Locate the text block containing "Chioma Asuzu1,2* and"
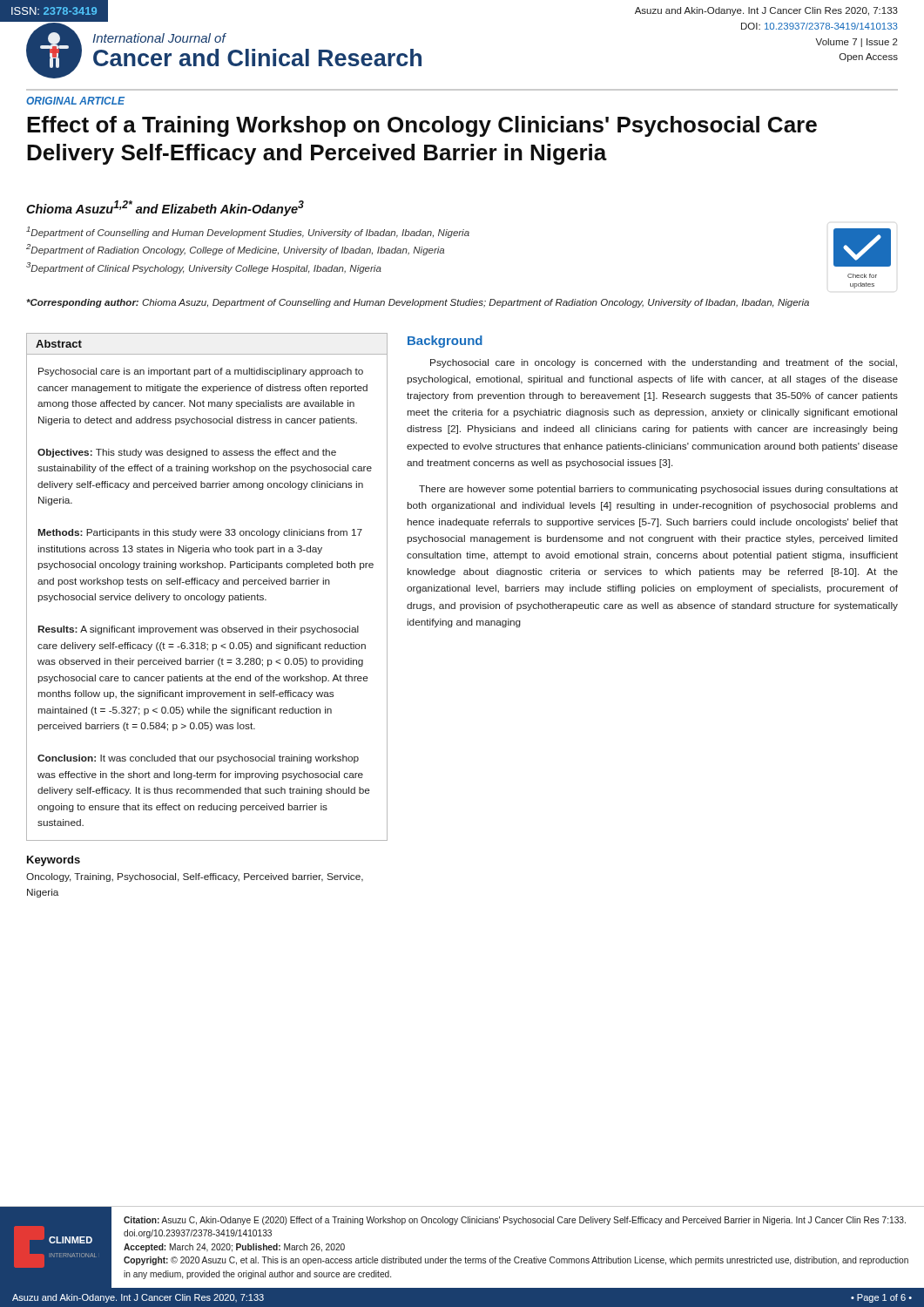Image resolution: width=924 pixels, height=1307 pixels. [x=165, y=207]
